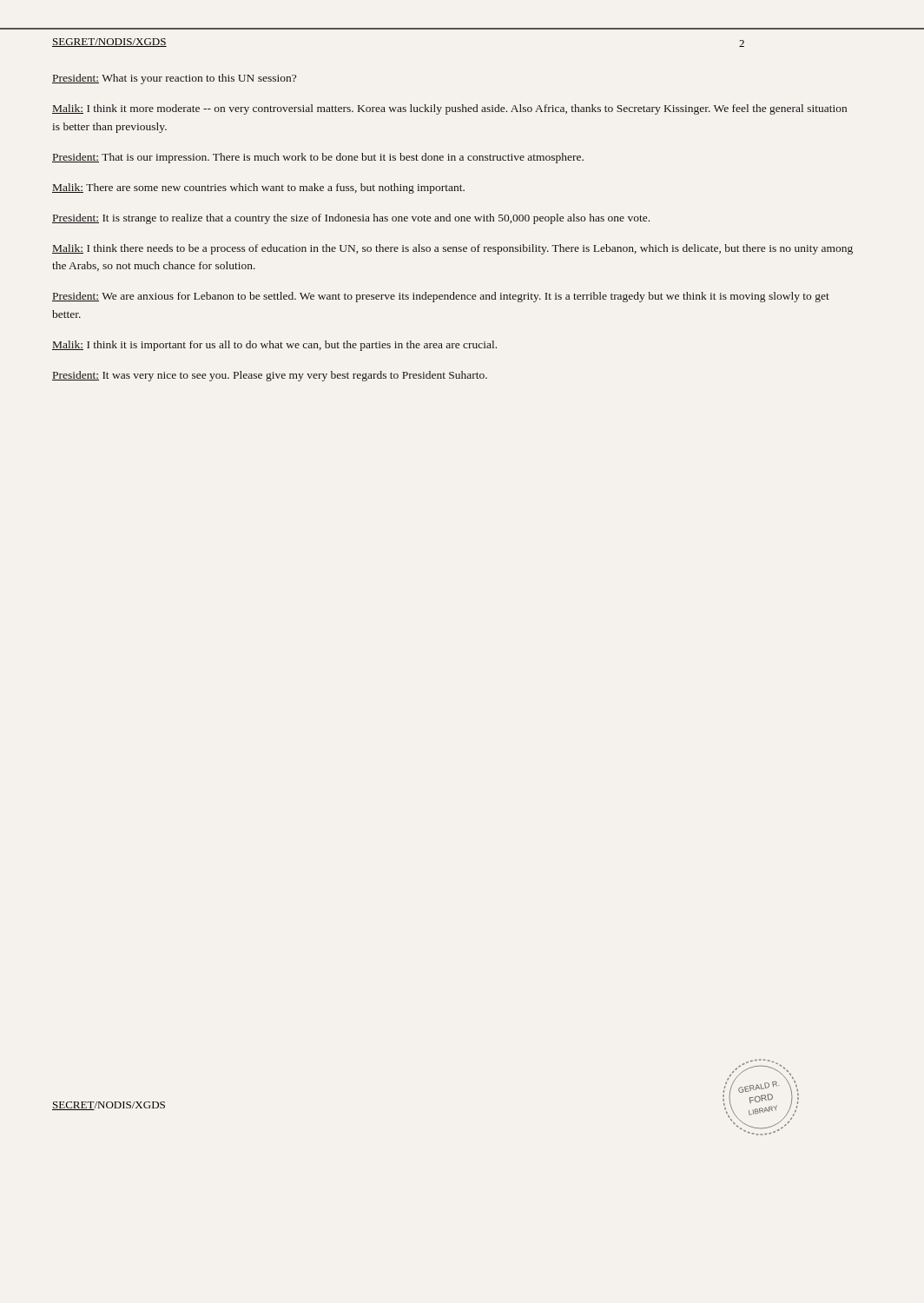Point to the text block starting "Malik: I think it is"
The height and width of the screenshot is (1303, 924).
click(x=275, y=345)
